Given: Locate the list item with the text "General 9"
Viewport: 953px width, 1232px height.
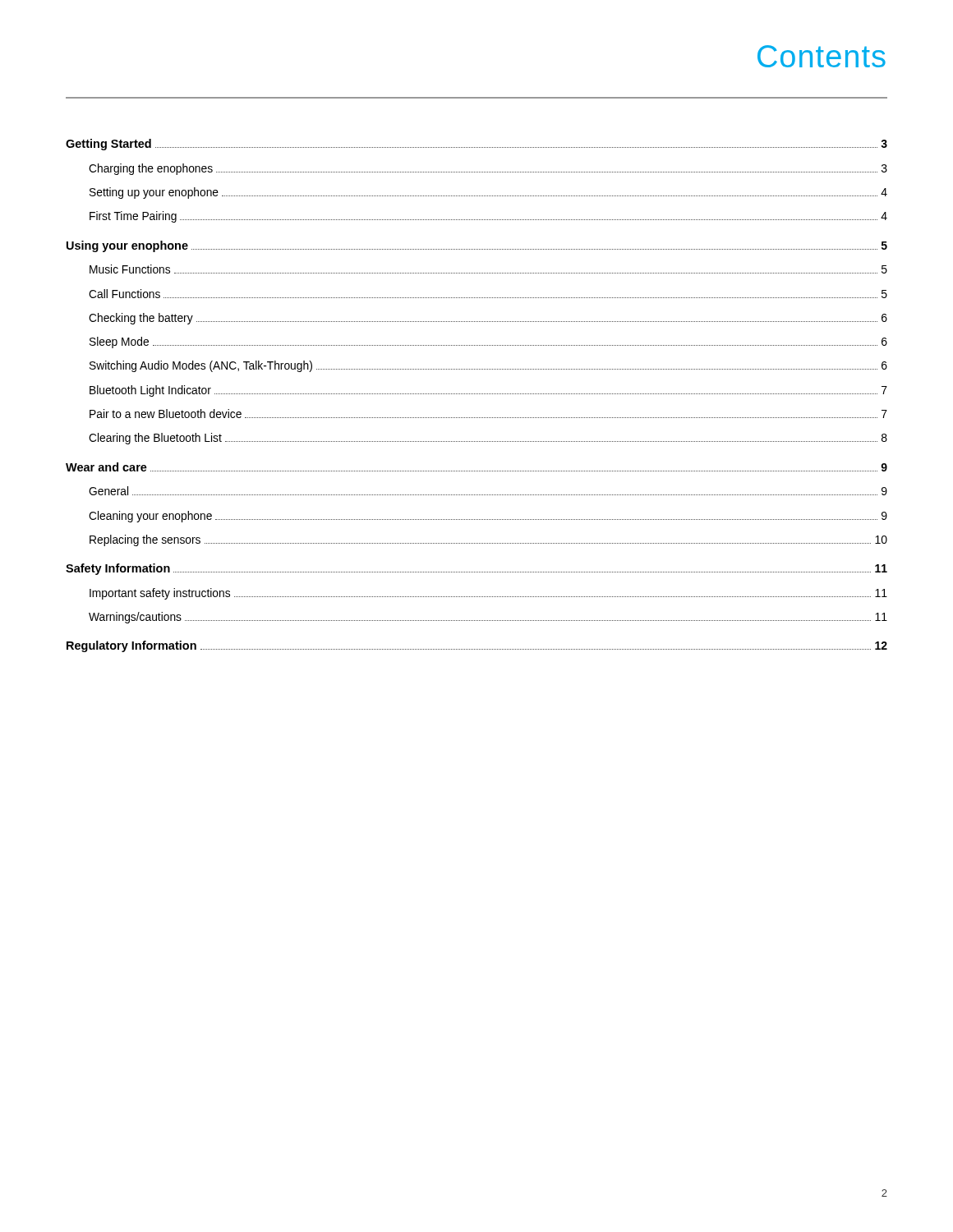Looking at the screenshot, I should [488, 492].
